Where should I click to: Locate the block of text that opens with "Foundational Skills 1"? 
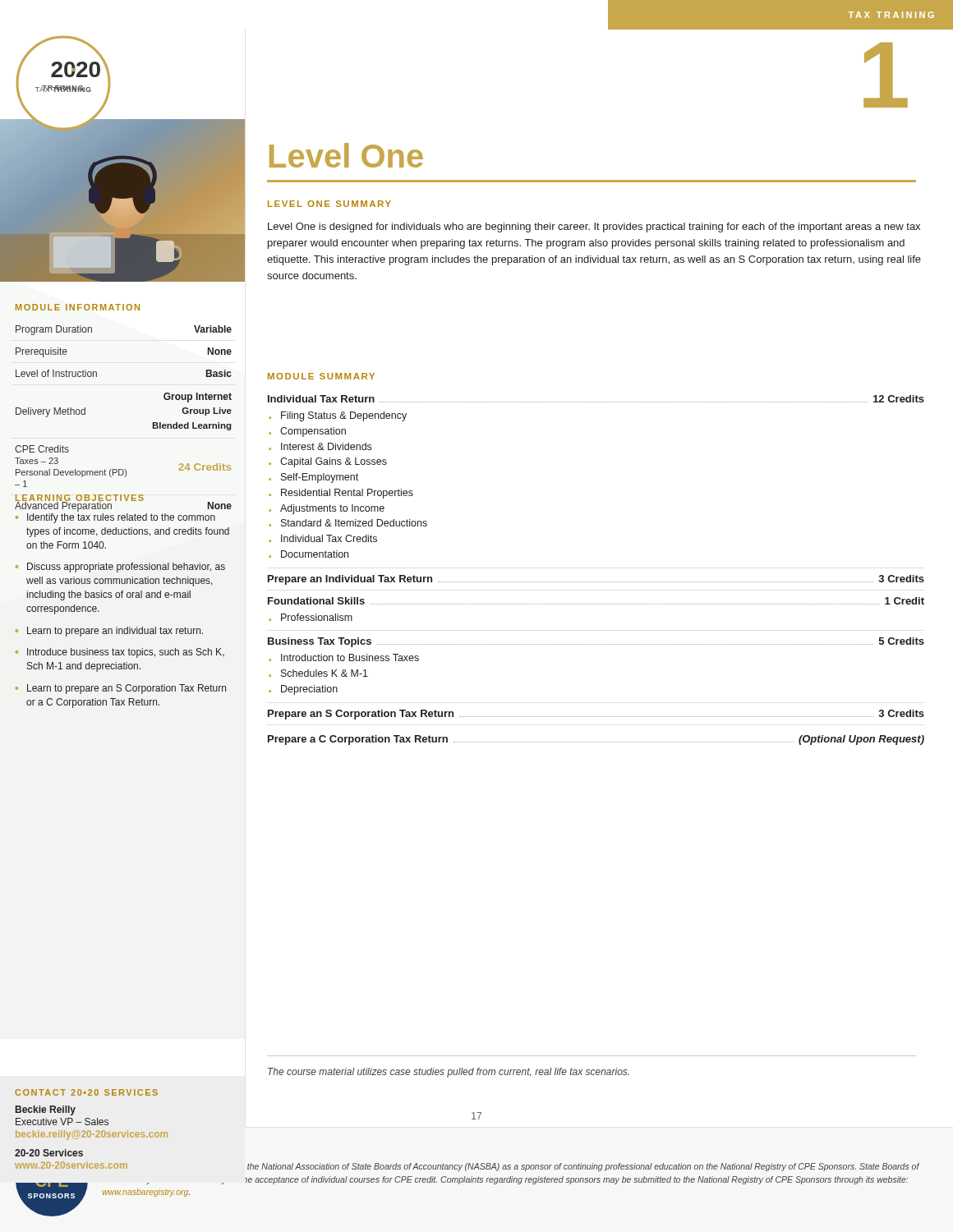(596, 610)
